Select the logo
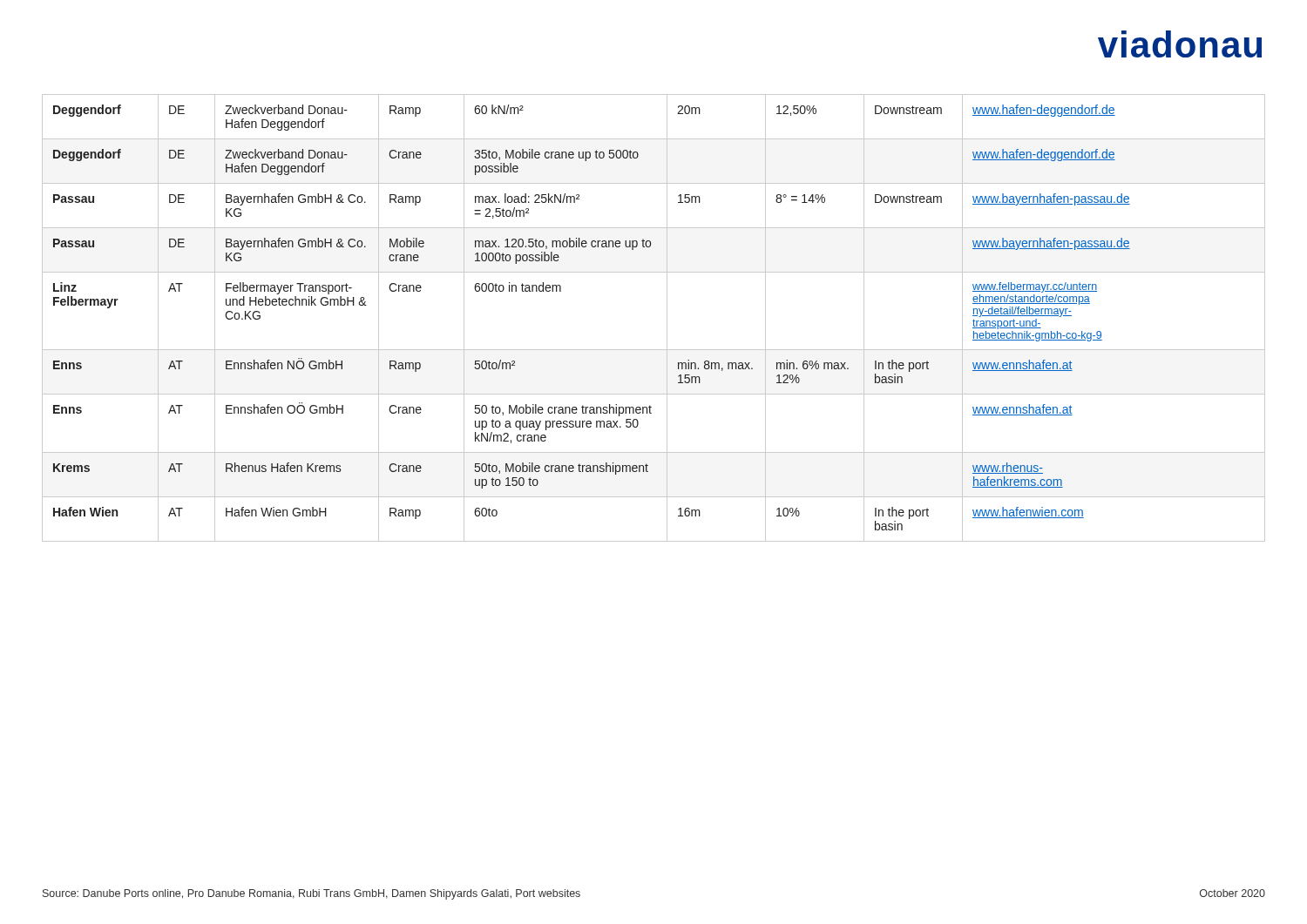 coord(1181,45)
